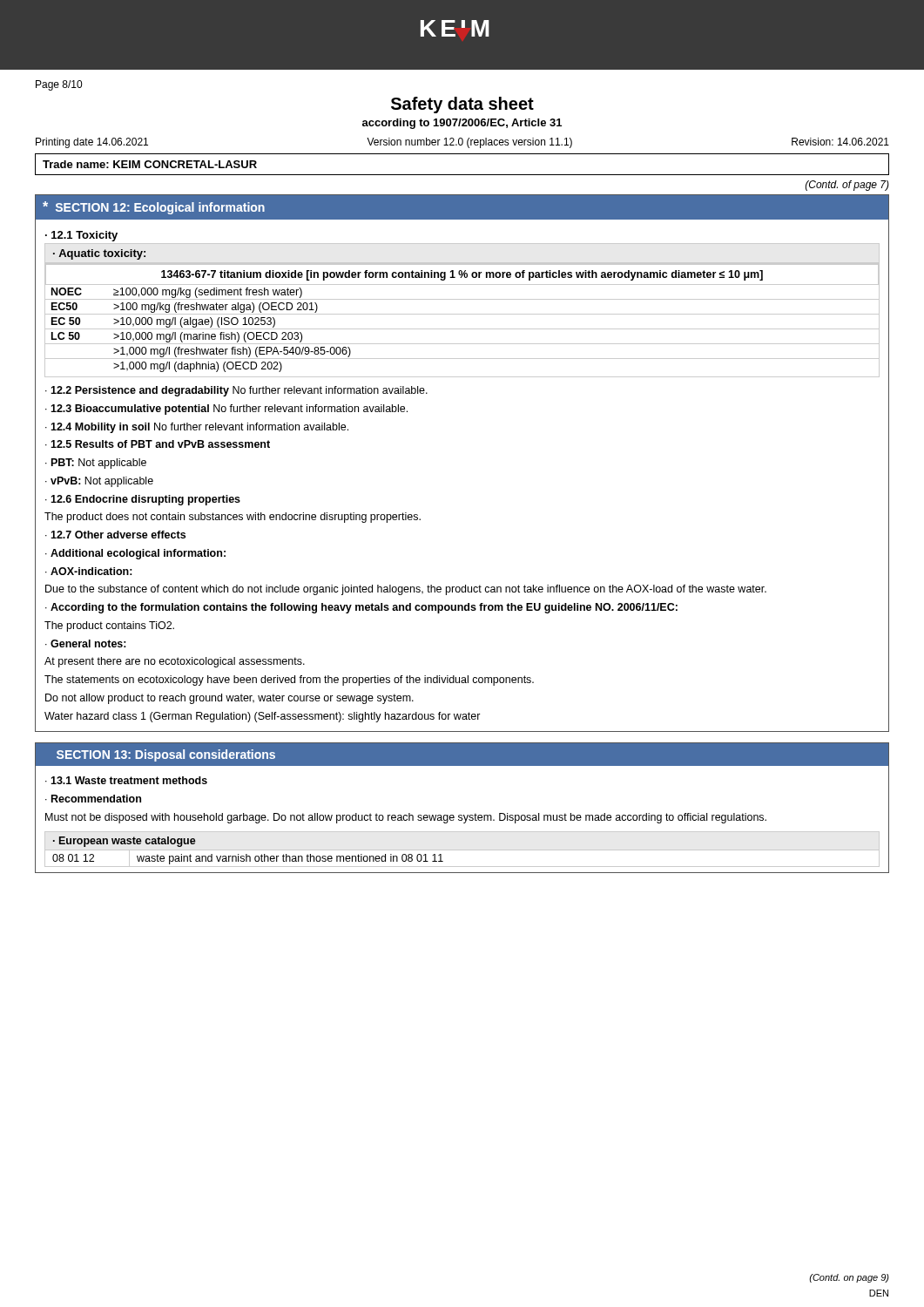This screenshot has width=924, height=1307.
Task: Locate the region starting "· vPvB: Not applicable"
Action: click(99, 481)
